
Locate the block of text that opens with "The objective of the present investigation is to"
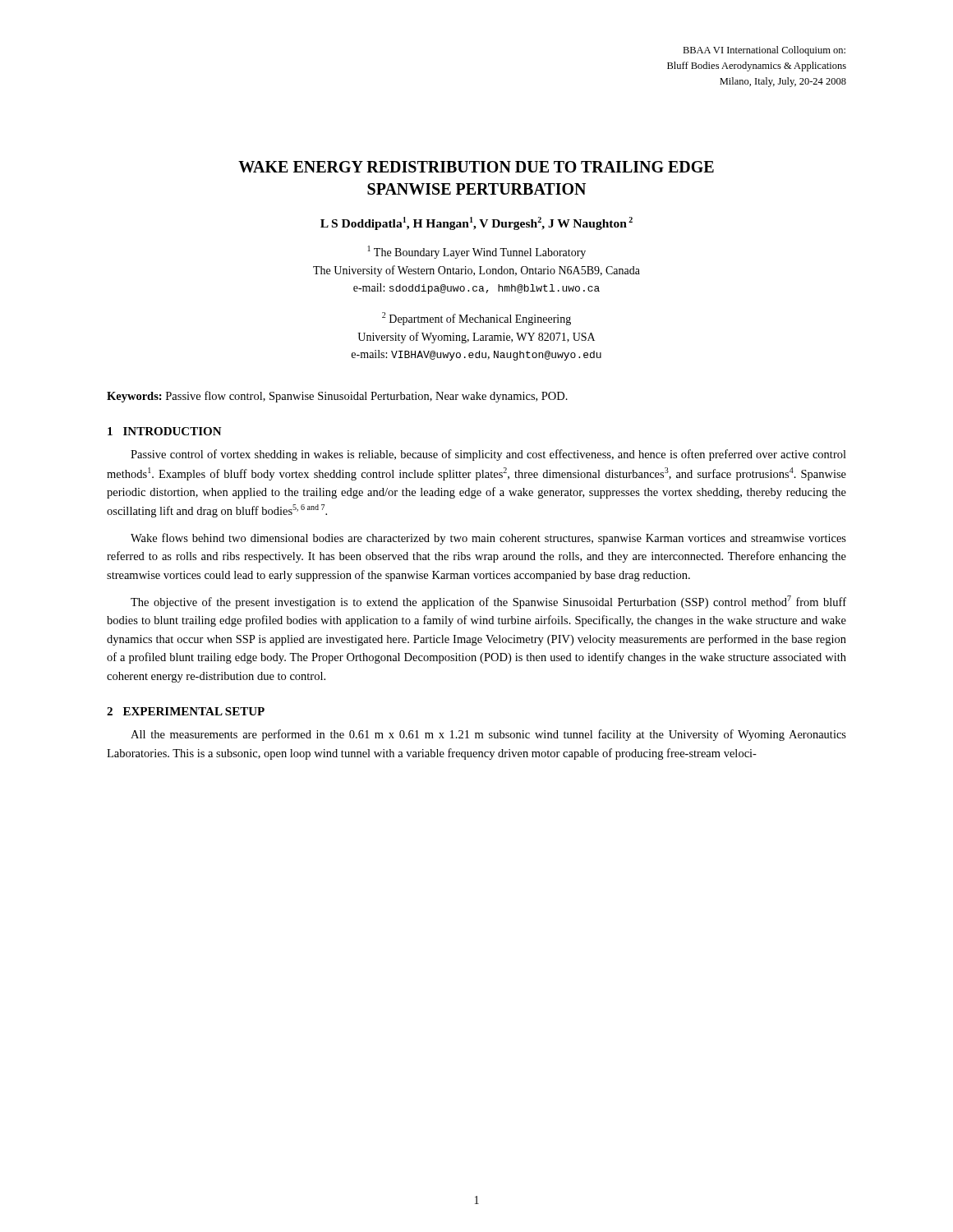tap(476, 638)
